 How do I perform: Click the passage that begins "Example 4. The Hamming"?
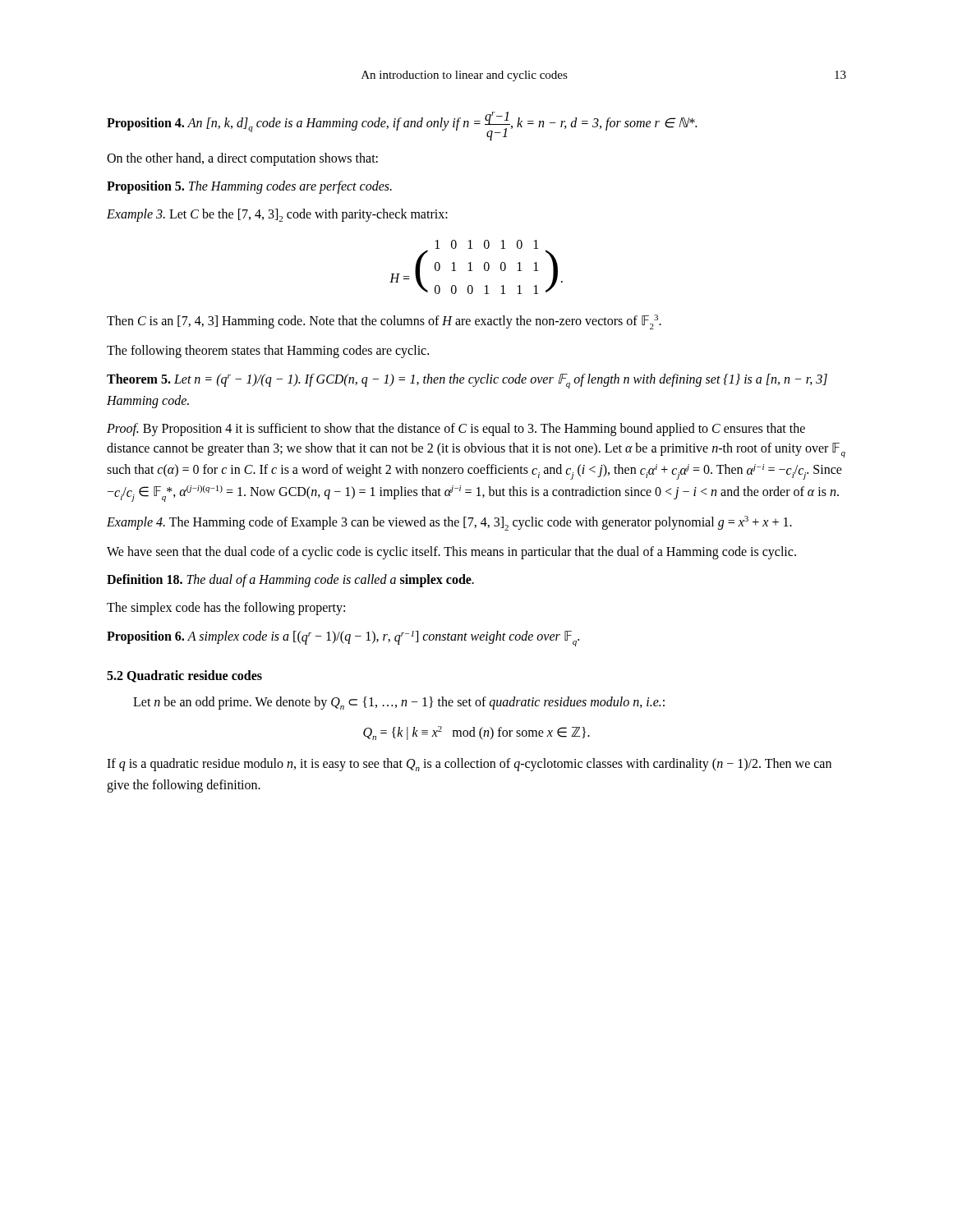click(x=450, y=523)
